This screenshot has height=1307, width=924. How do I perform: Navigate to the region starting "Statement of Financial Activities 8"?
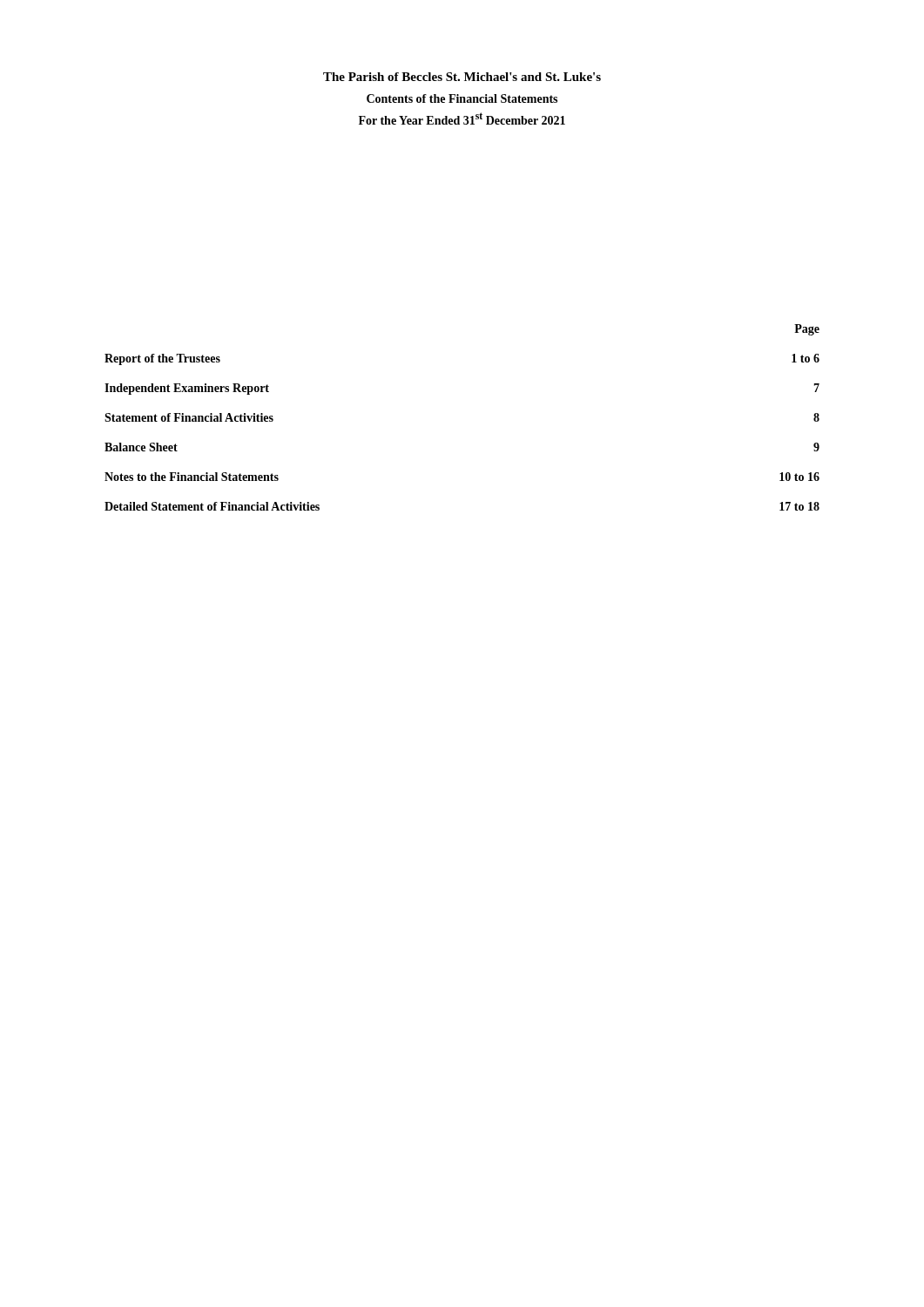tap(186, 417)
